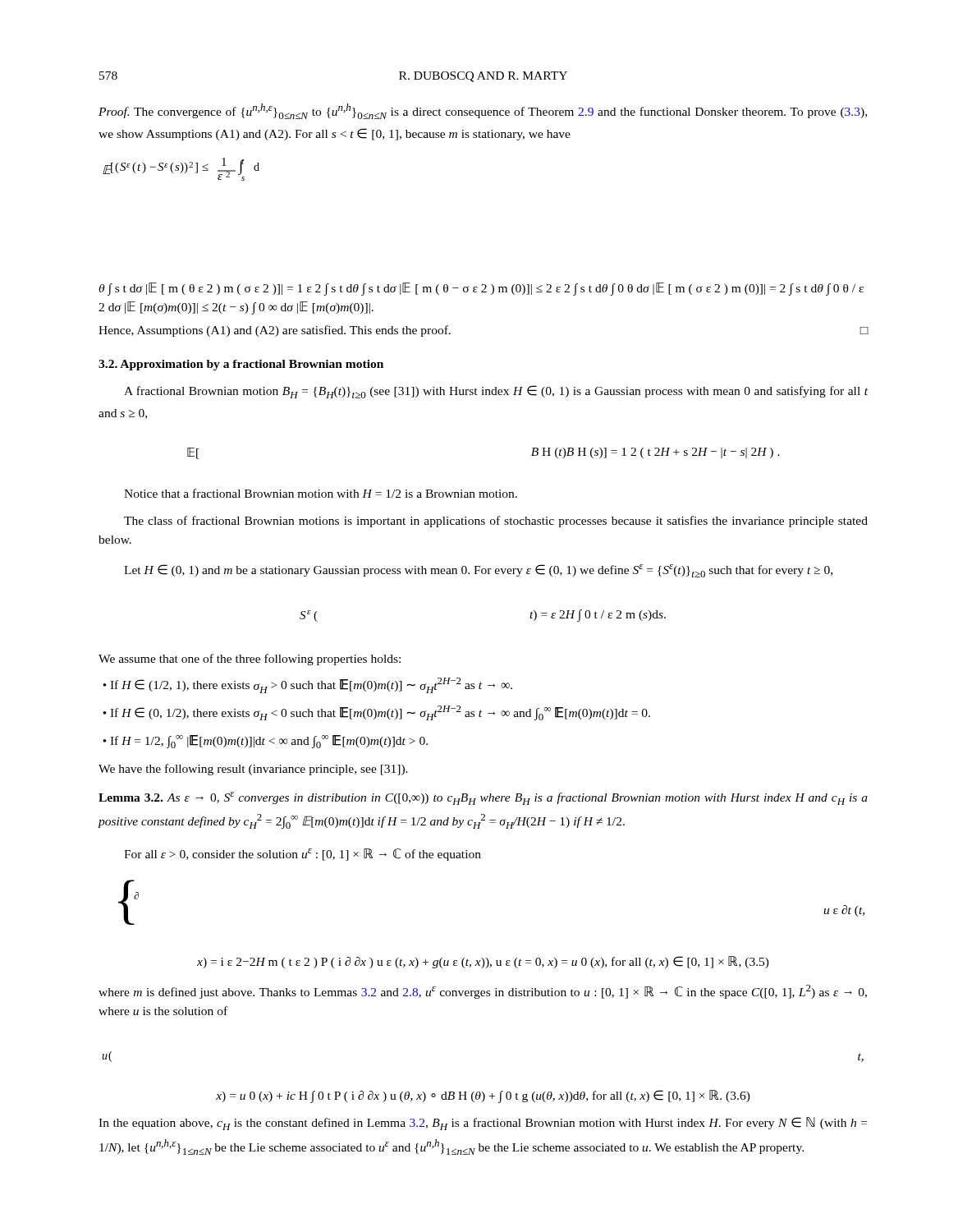Click the passage that begins "Let H ∈ (0, 1) and"

click(479, 569)
